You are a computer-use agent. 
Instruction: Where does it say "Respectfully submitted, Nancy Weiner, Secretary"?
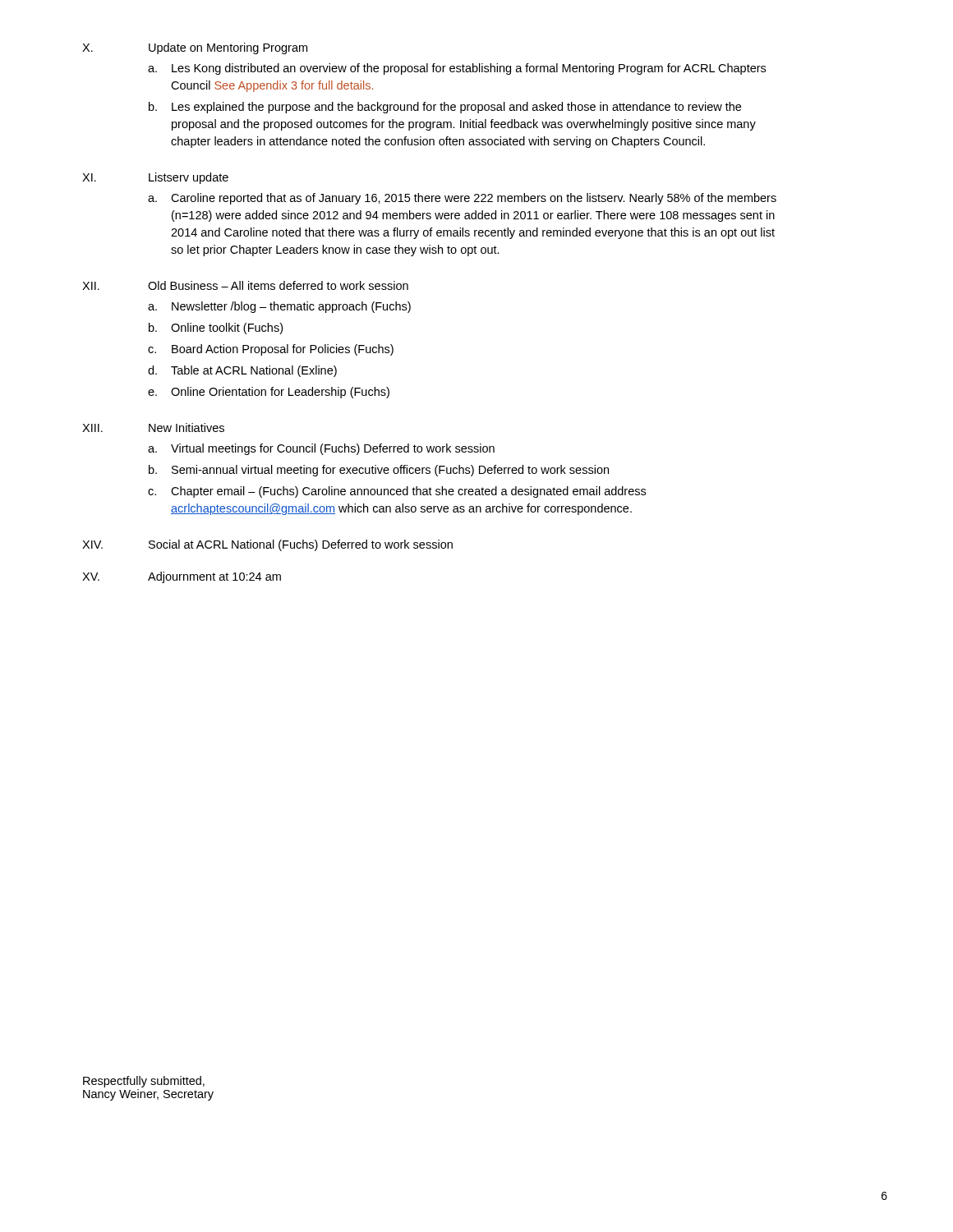coord(148,1087)
